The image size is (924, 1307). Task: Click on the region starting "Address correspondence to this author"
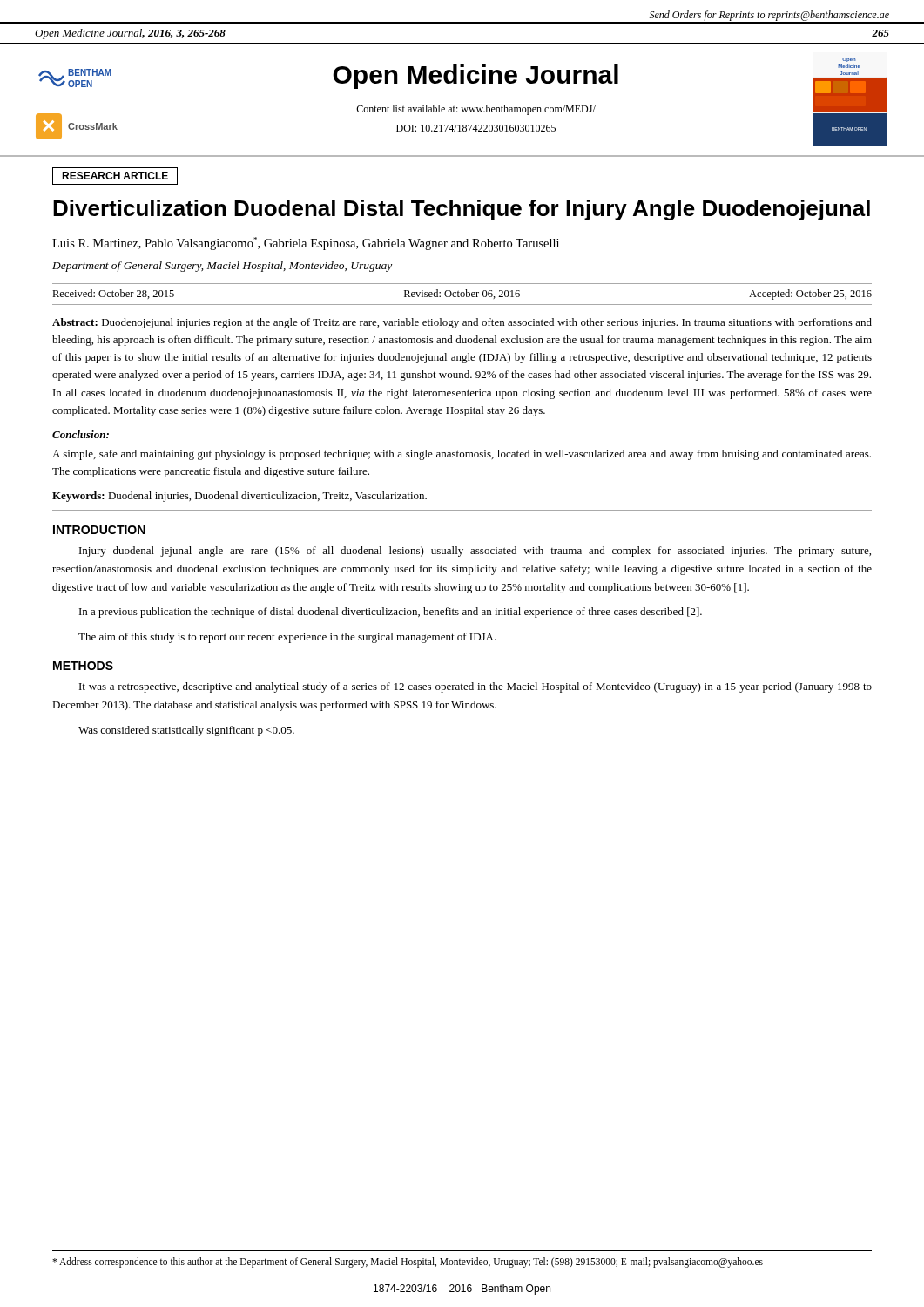point(408,1262)
